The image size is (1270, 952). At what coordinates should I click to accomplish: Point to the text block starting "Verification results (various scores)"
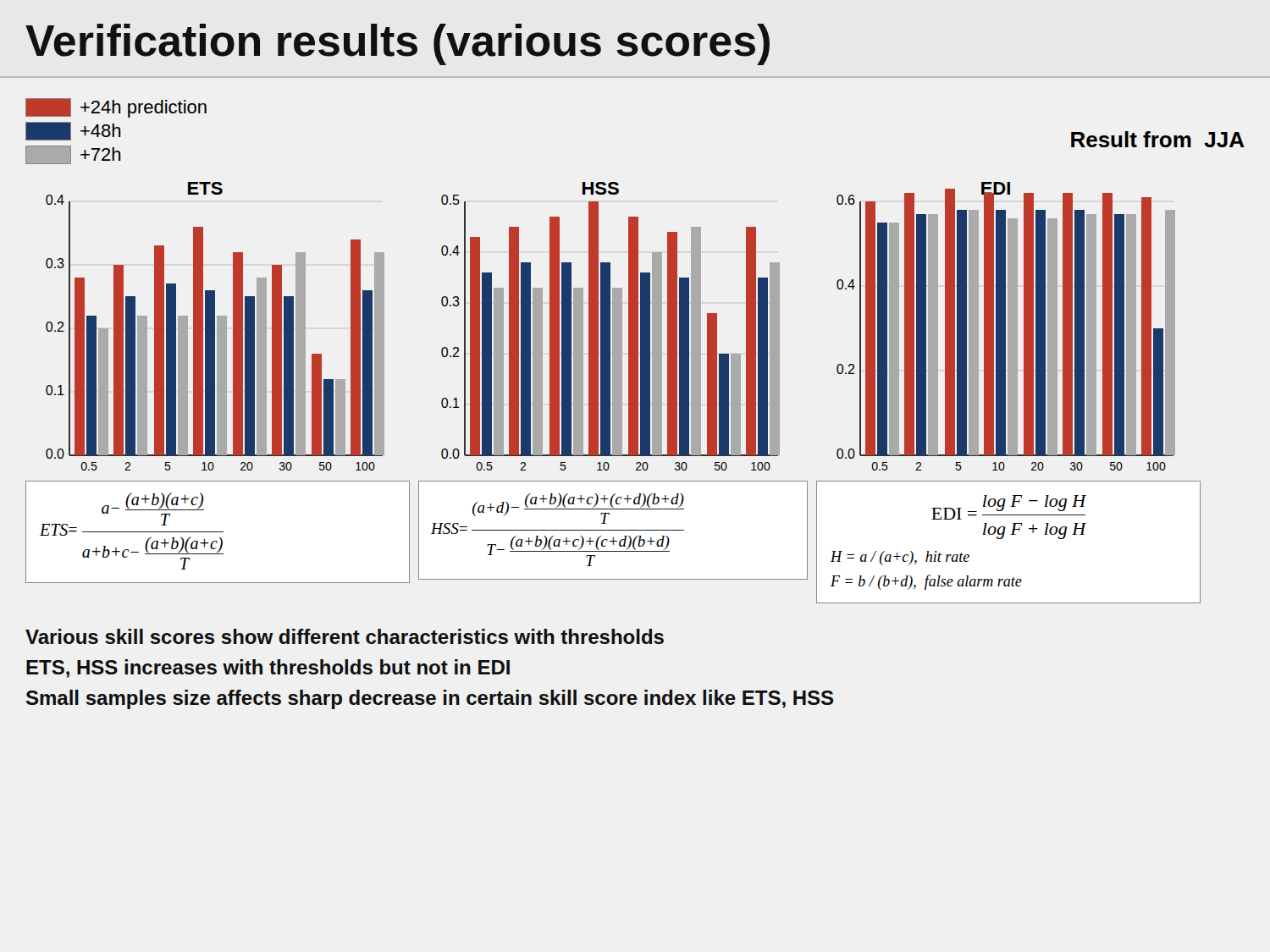pos(635,41)
